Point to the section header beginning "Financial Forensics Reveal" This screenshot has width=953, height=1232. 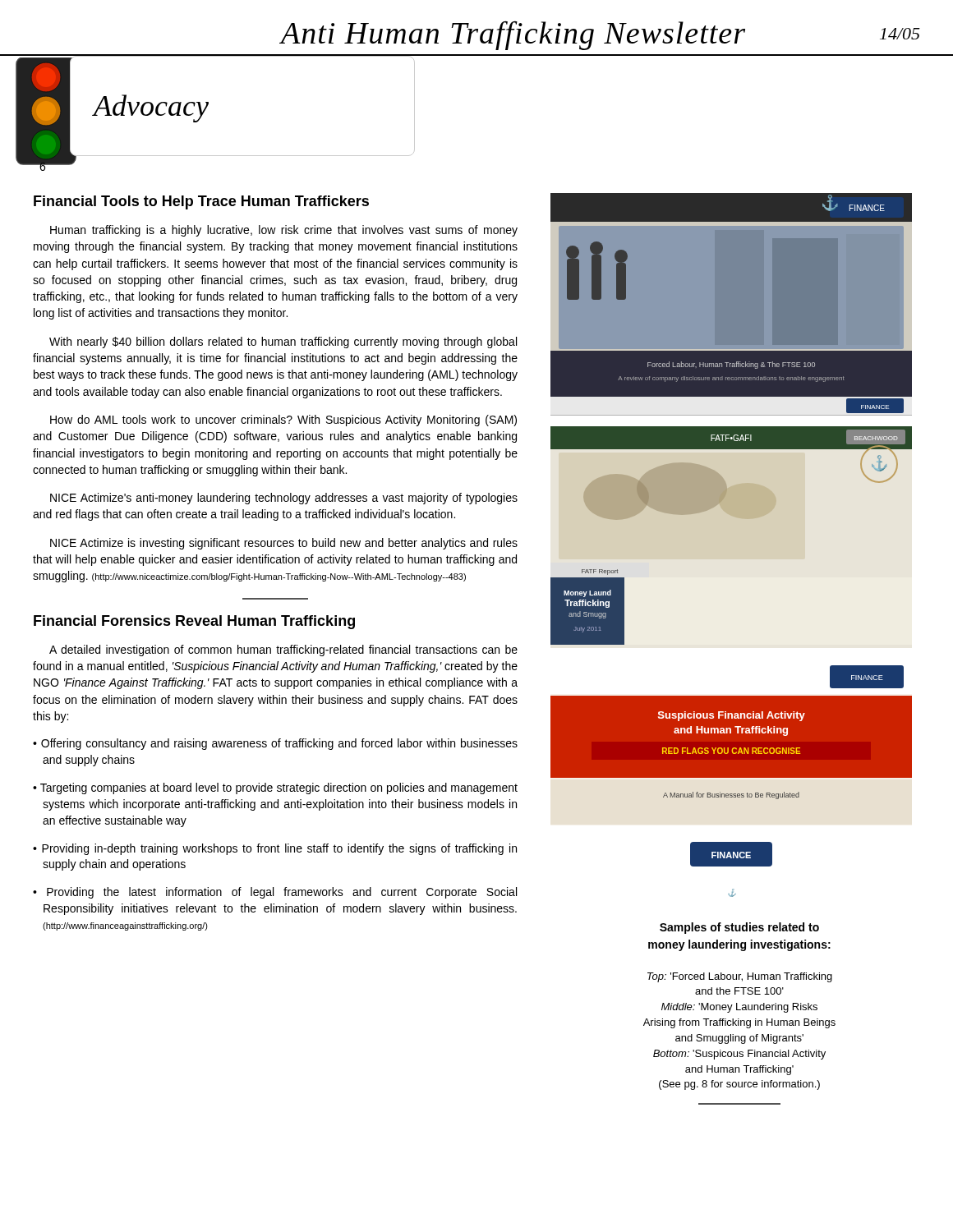275,621
